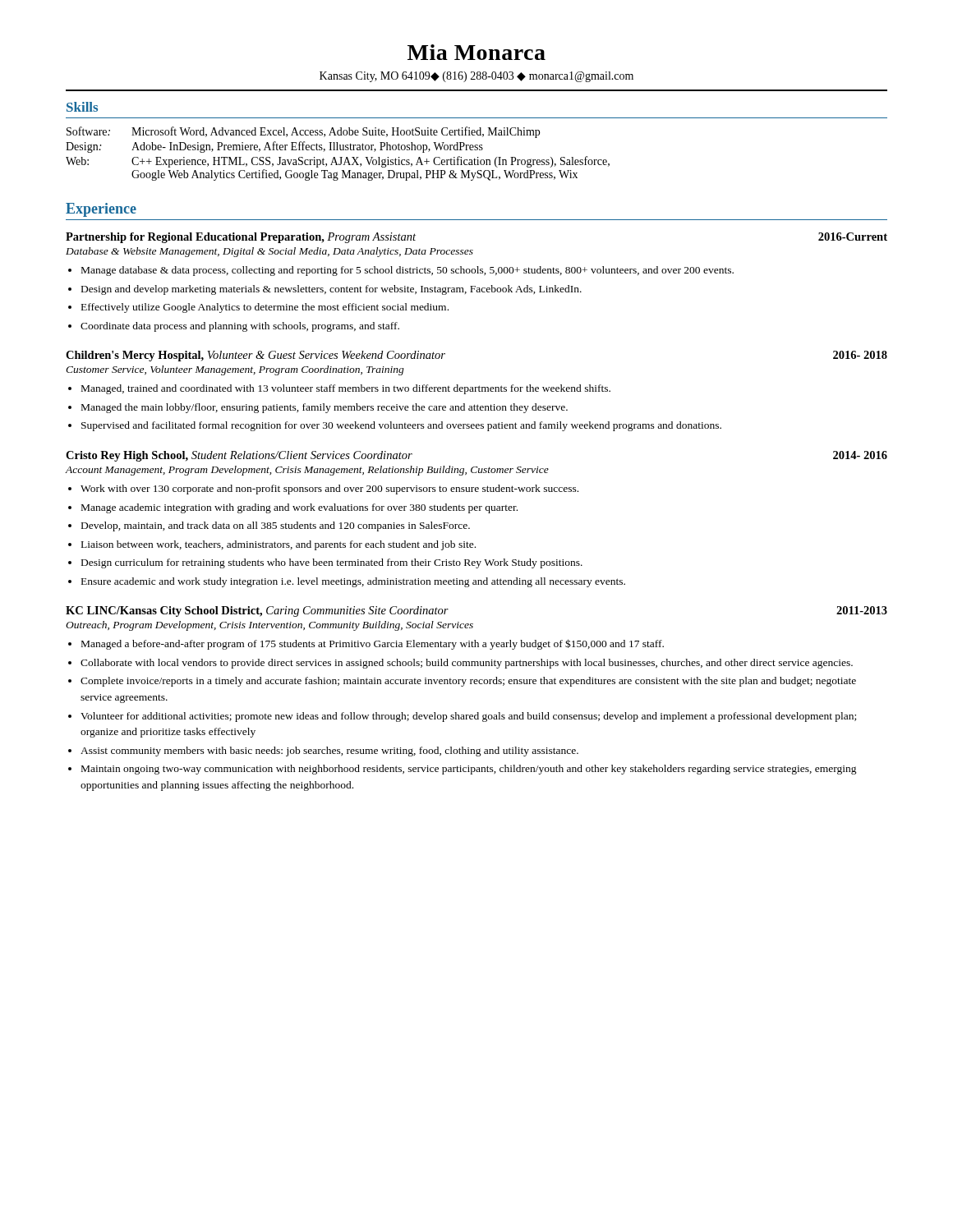Select the text starting "Manage academic integration with"
Screen dimensions: 1232x953
point(299,507)
